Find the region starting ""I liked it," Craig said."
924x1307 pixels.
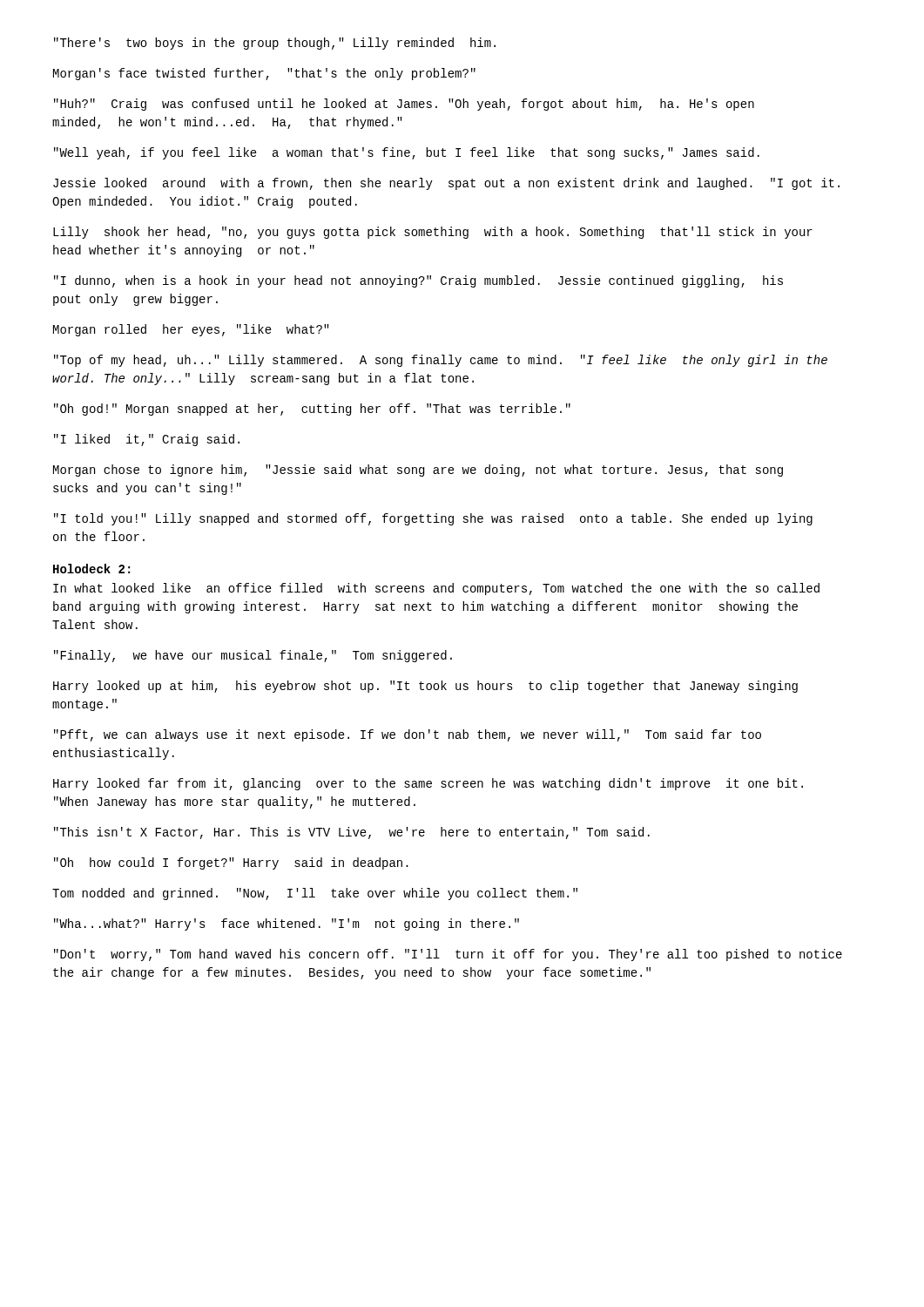coord(147,440)
